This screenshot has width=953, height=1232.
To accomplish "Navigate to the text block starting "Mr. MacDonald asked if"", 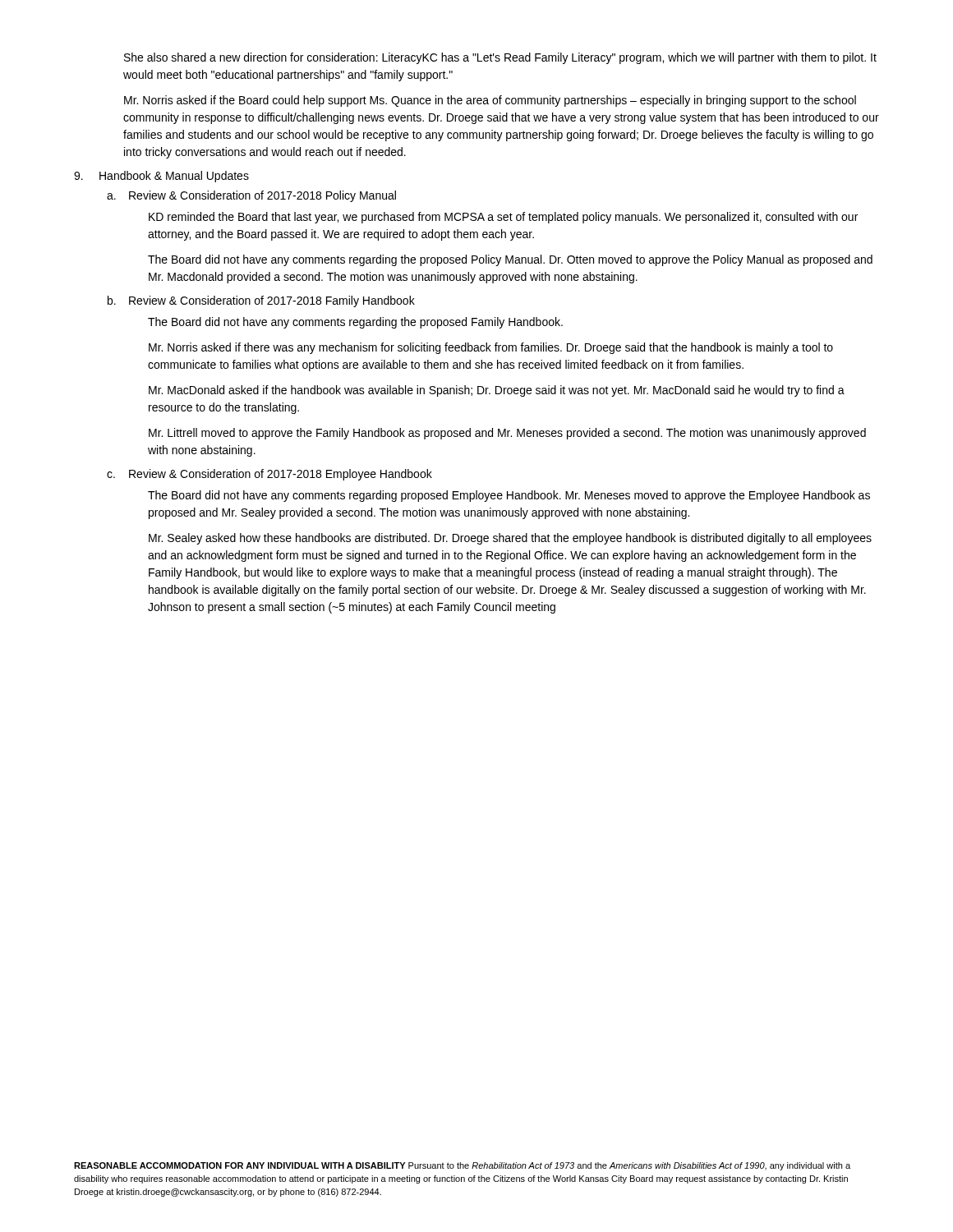I will 513,399.
